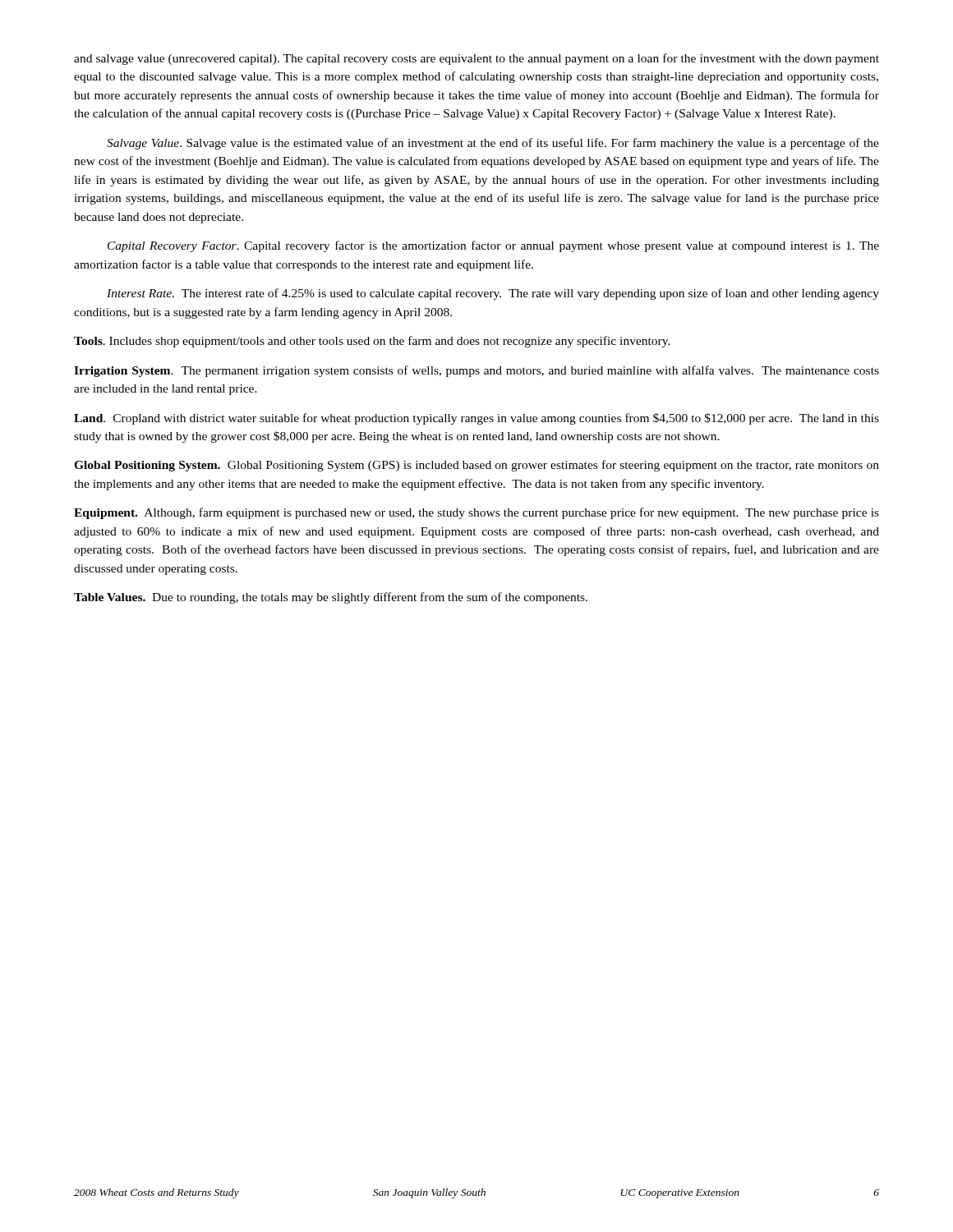Find the text block that says "Capital Recovery Factor. Capital"
This screenshot has height=1232, width=953.
(476, 255)
